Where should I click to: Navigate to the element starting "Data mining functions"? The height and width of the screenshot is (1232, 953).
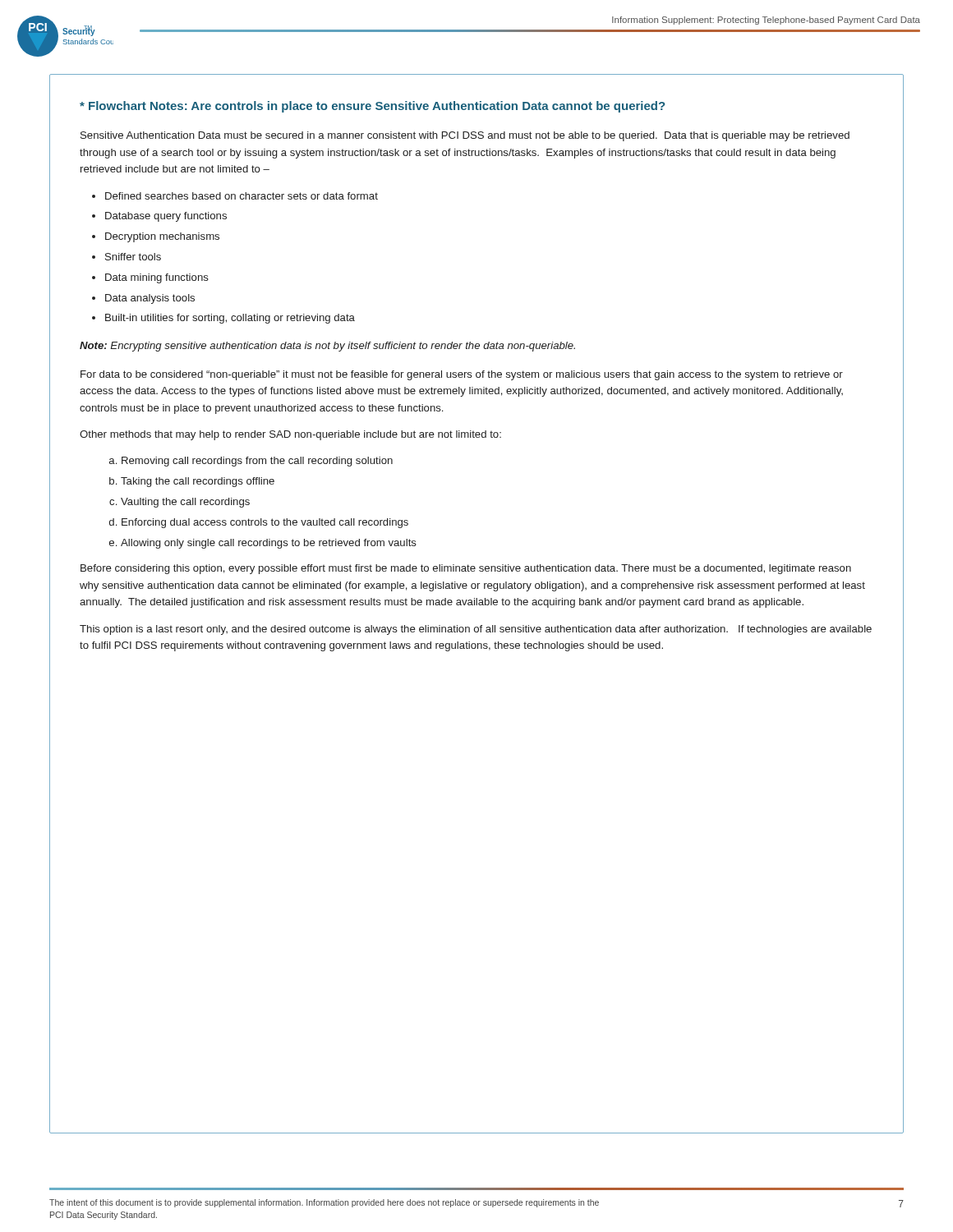click(x=156, y=277)
